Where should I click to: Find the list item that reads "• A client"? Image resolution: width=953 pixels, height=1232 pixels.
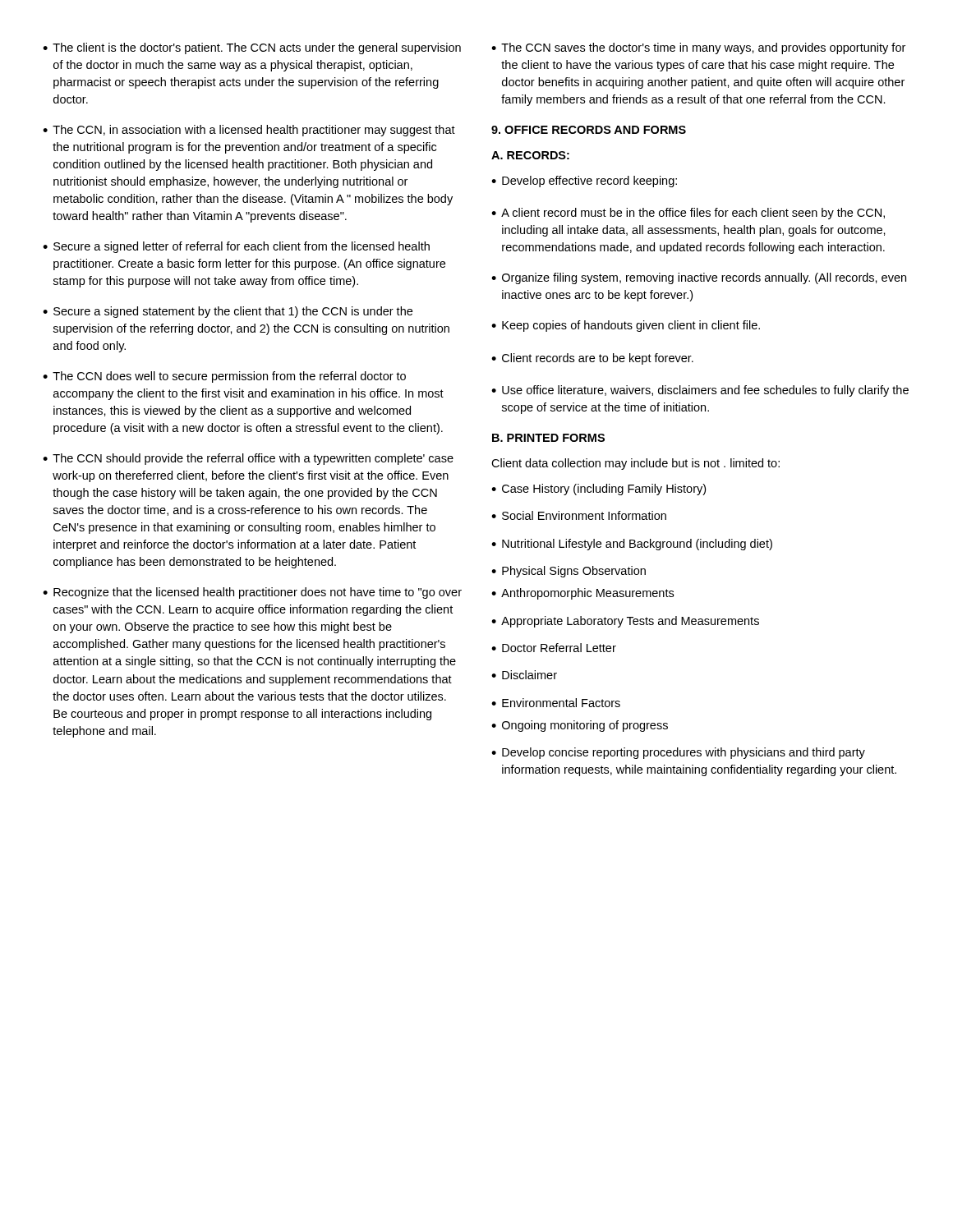point(701,231)
